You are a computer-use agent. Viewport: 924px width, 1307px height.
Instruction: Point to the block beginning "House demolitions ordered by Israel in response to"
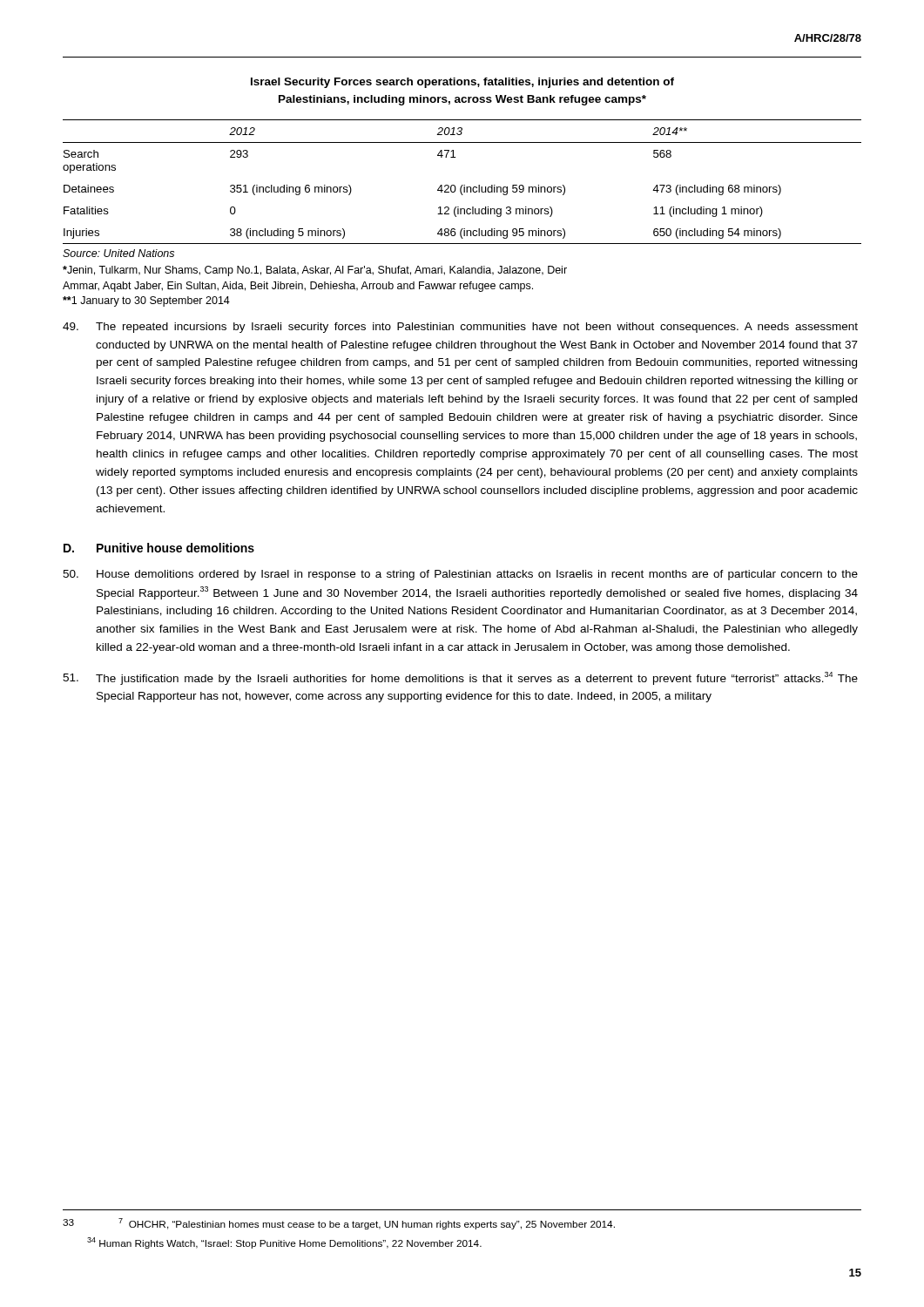pyautogui.click(x=460, y=611)
